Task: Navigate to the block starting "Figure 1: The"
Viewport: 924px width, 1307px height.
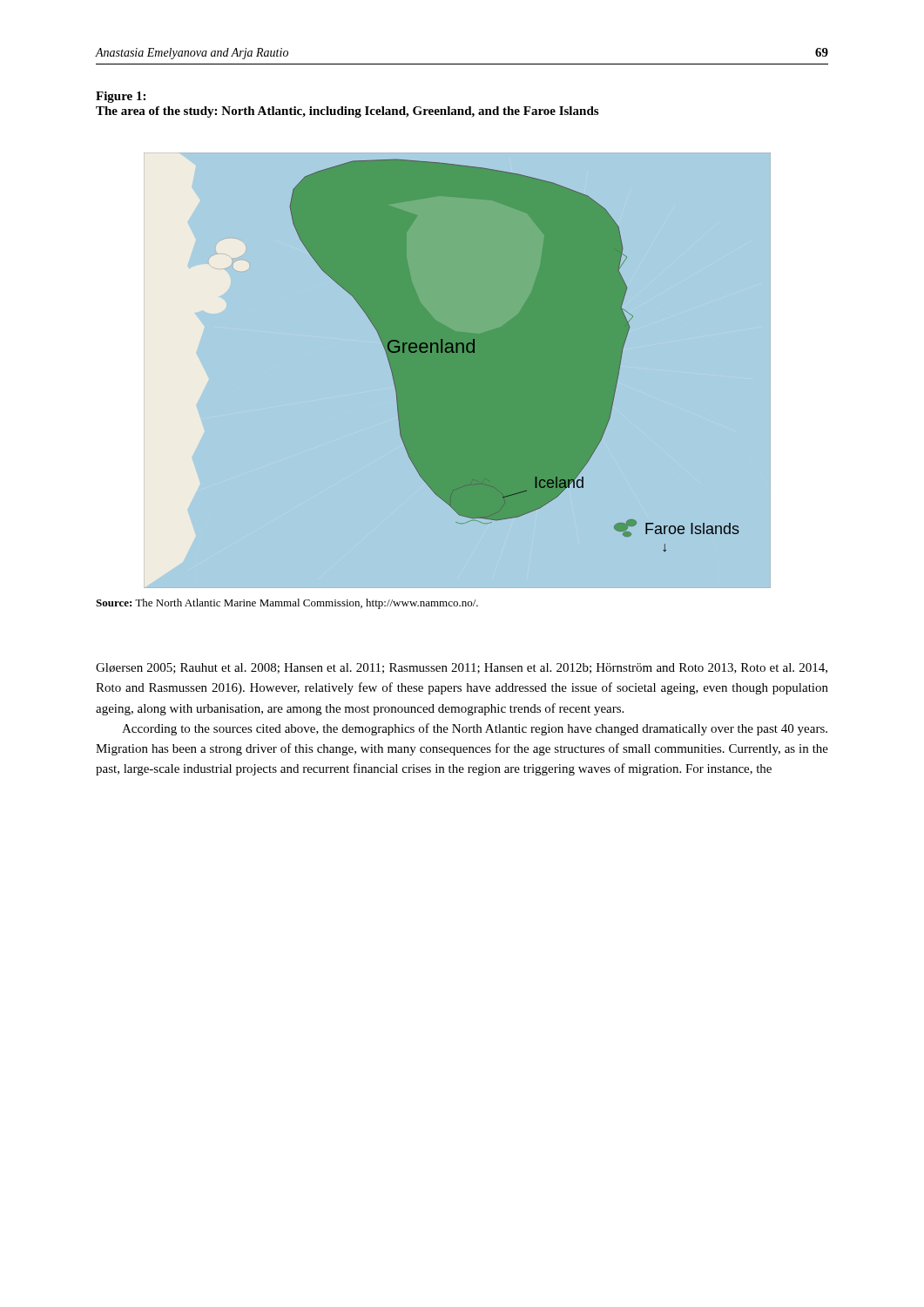Action: pos(347,103)
